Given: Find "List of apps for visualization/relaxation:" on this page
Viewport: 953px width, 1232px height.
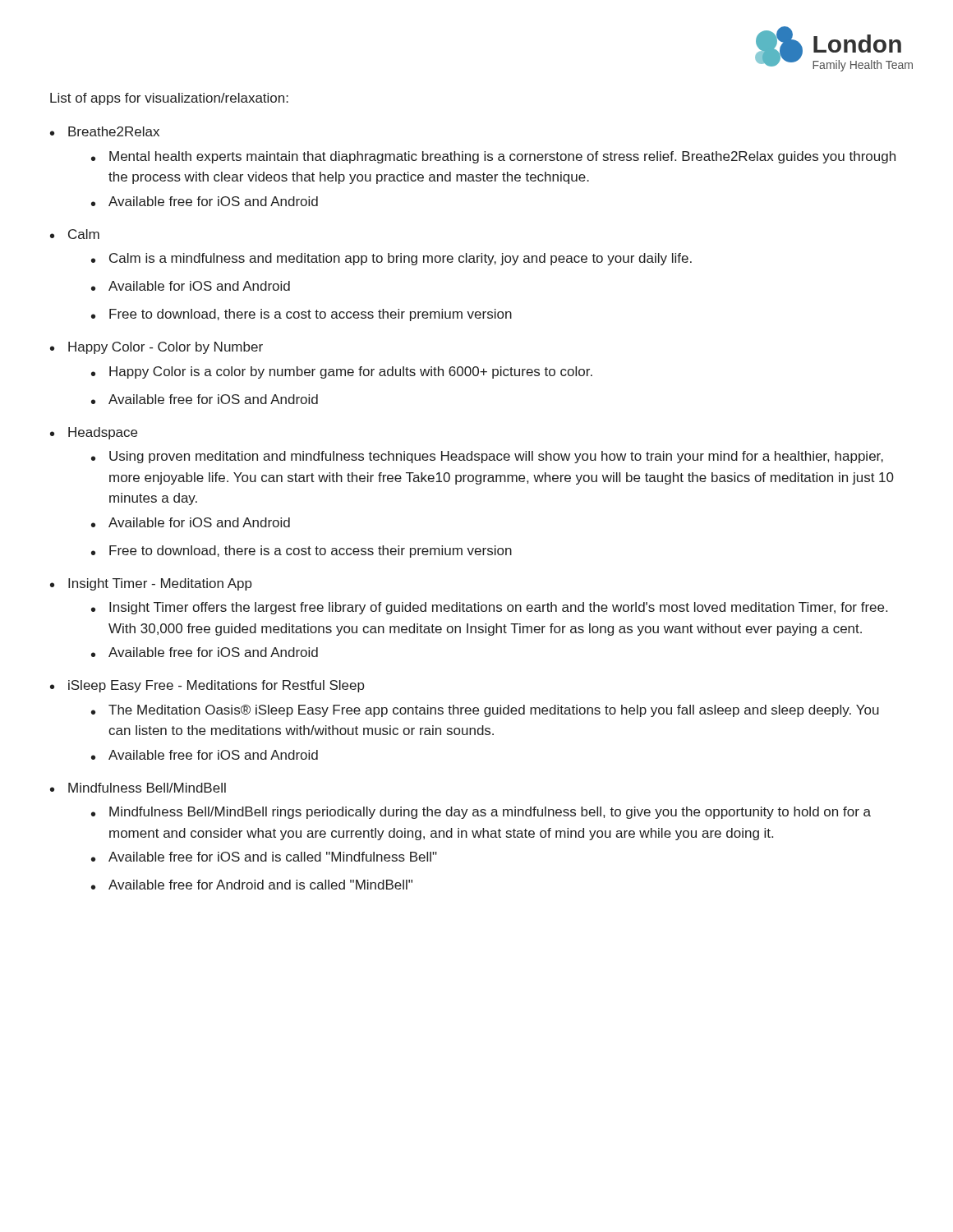Looking at the screenshot, I should [x=169, y=98].
